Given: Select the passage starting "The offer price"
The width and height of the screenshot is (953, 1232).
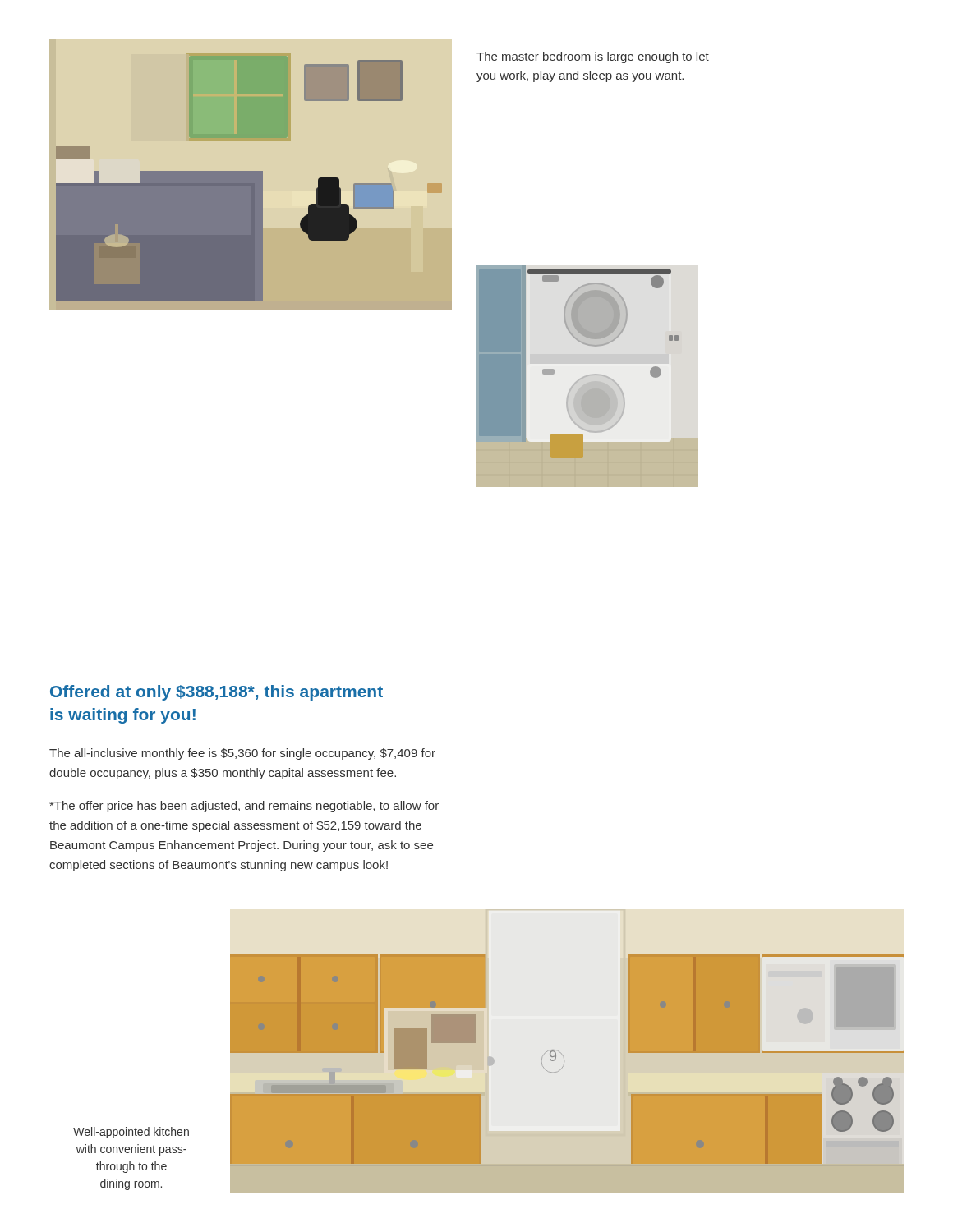Looking at the screenshot, I should point(244,835).
